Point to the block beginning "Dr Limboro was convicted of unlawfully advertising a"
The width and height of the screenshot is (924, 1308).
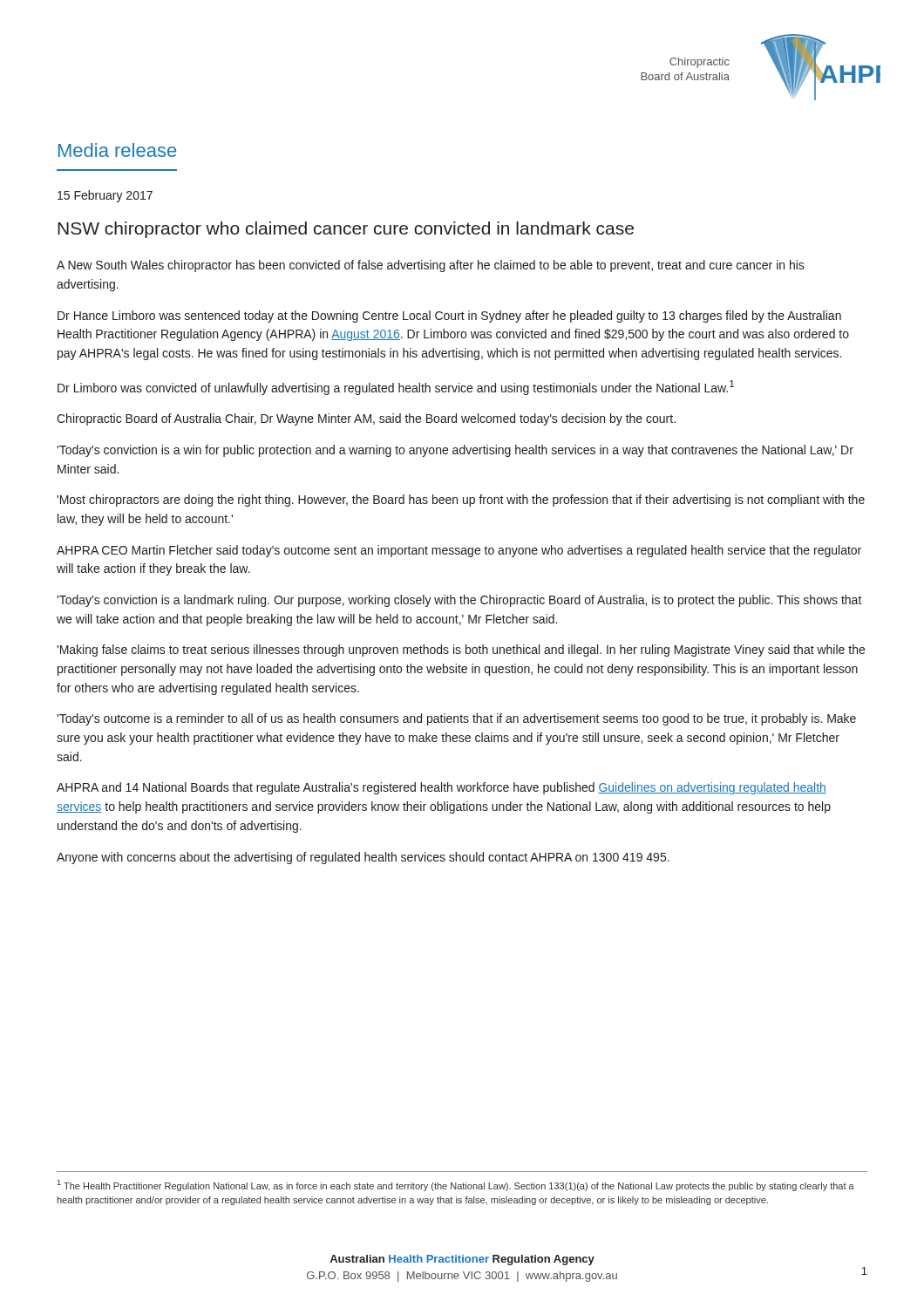tap(396, 386)
